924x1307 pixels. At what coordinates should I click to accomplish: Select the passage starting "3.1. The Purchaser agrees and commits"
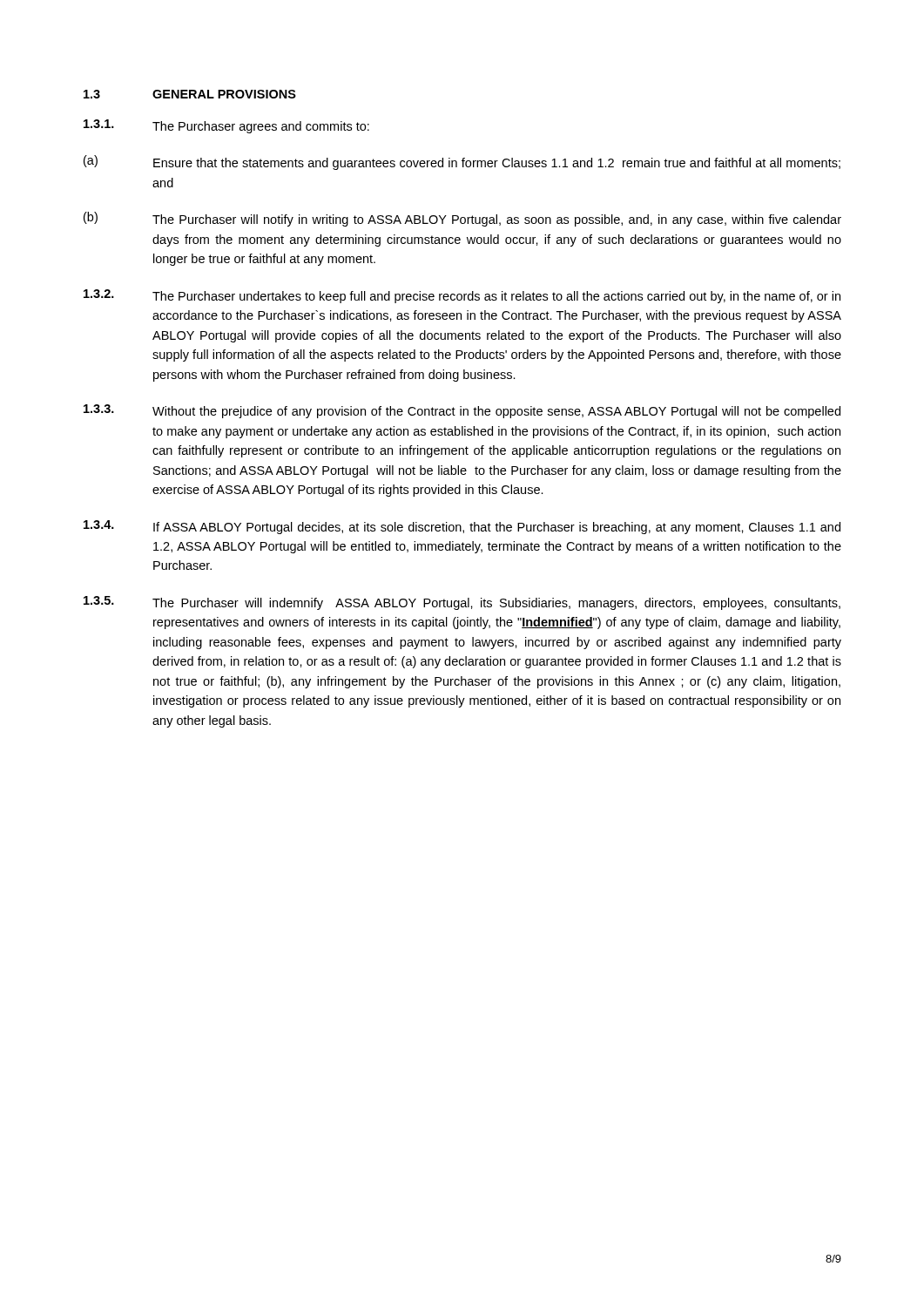[x=226, y=126]
